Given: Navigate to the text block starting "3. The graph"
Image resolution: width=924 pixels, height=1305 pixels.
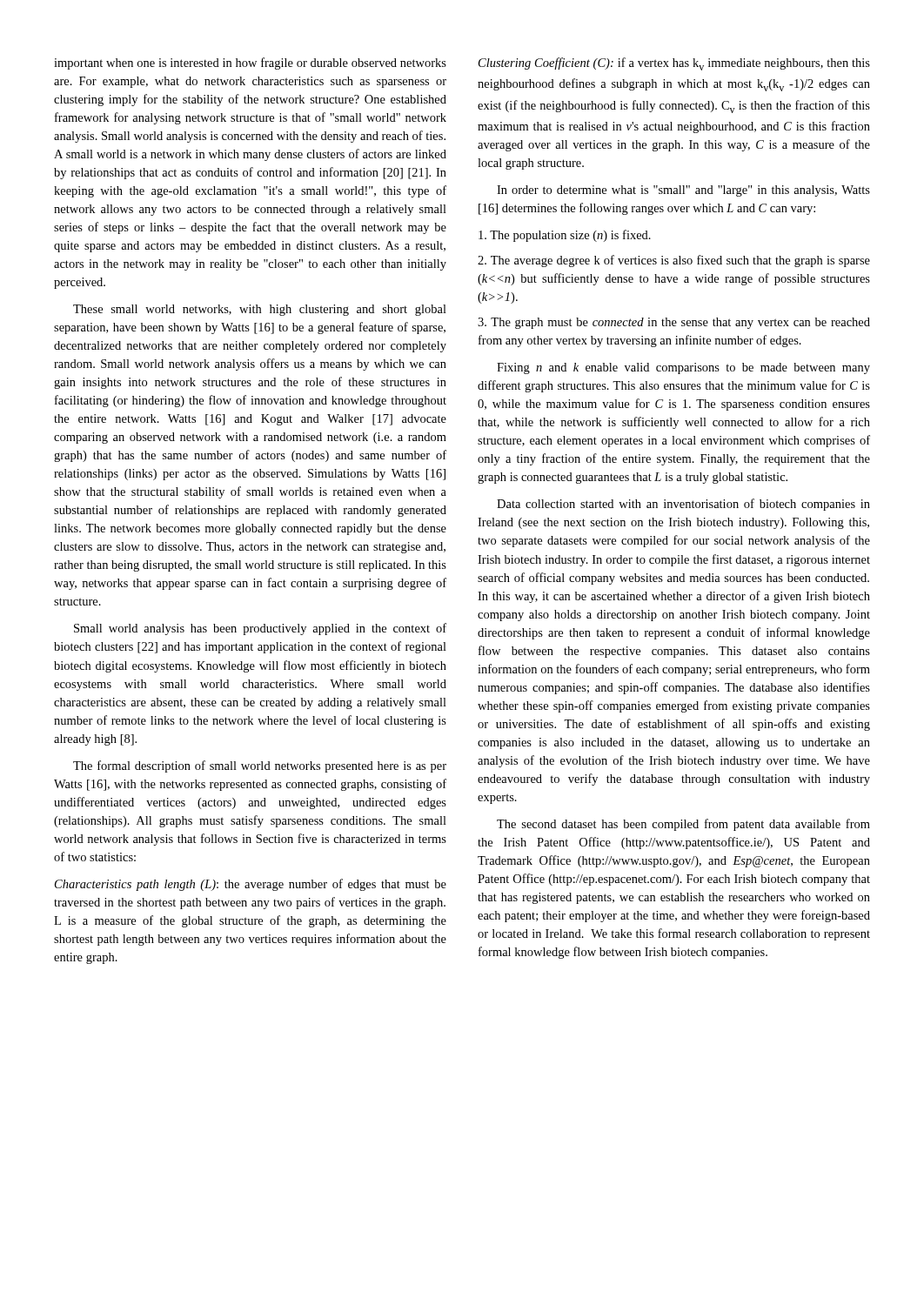Looking at the screenshot, I should tap(674, 332).
